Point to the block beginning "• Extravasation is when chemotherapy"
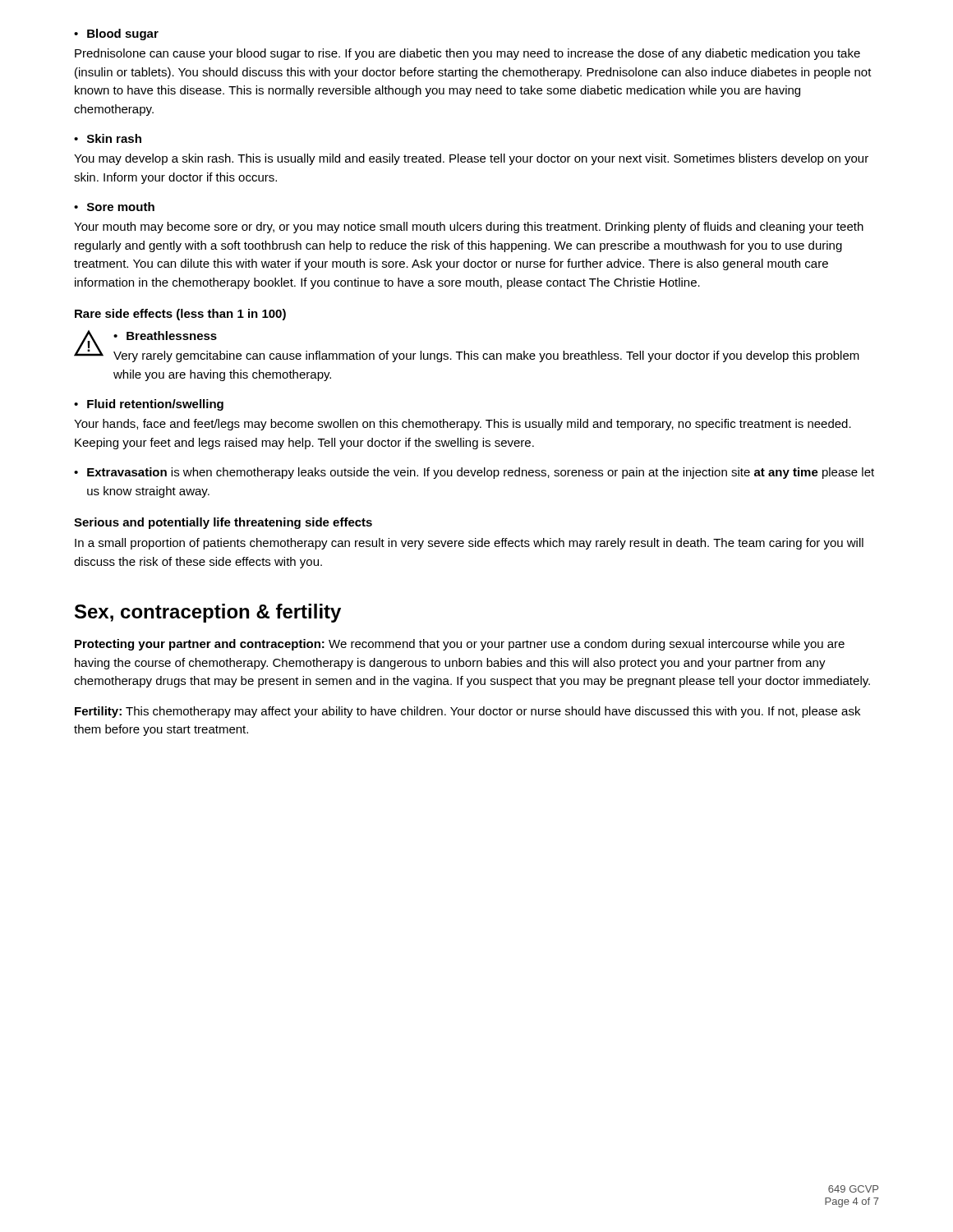Image resolution: width=953 pixels, height=1232 pixels. point(476,482)
